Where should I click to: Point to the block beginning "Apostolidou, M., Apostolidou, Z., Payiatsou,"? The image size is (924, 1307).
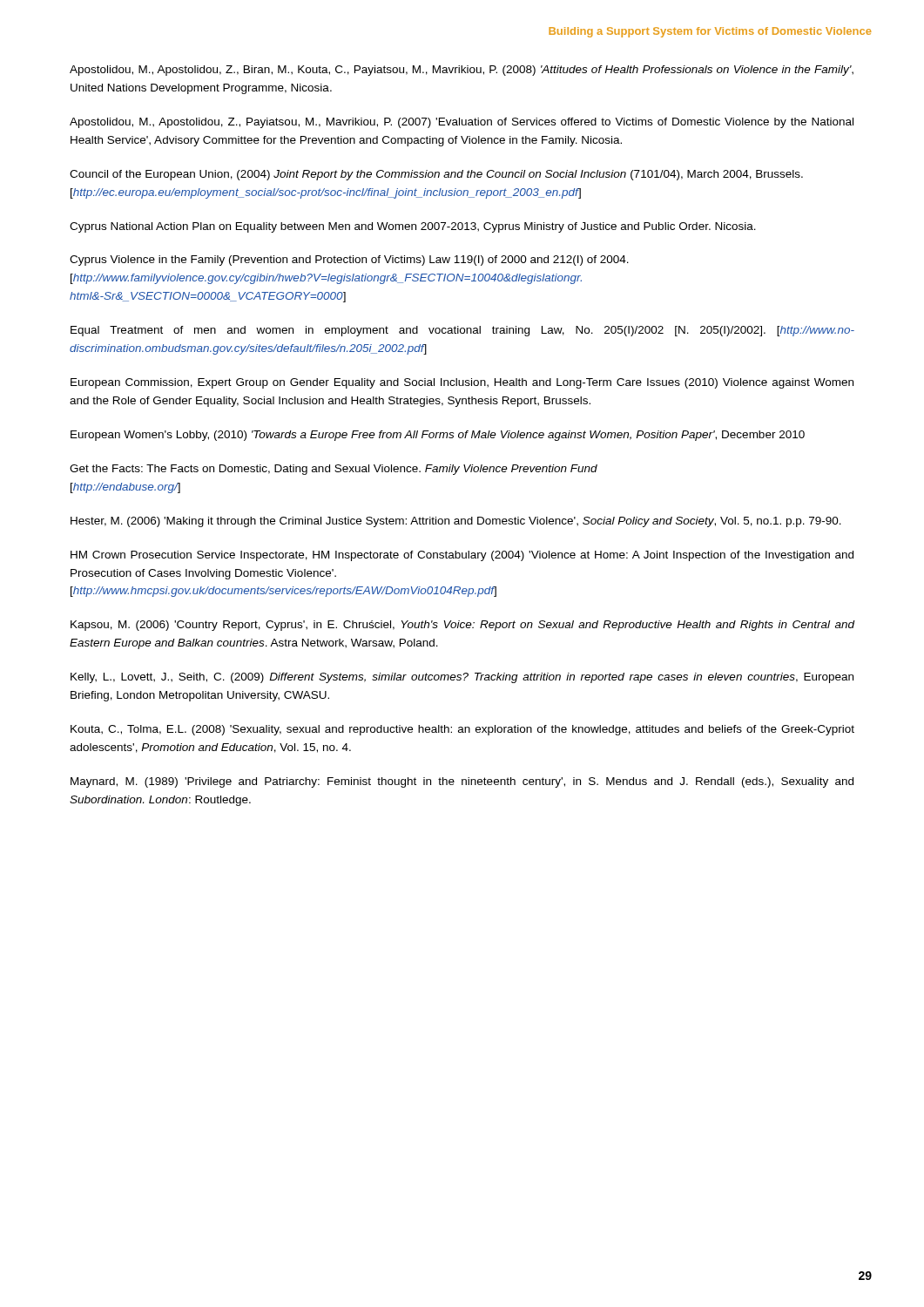[x=462, y=131]
